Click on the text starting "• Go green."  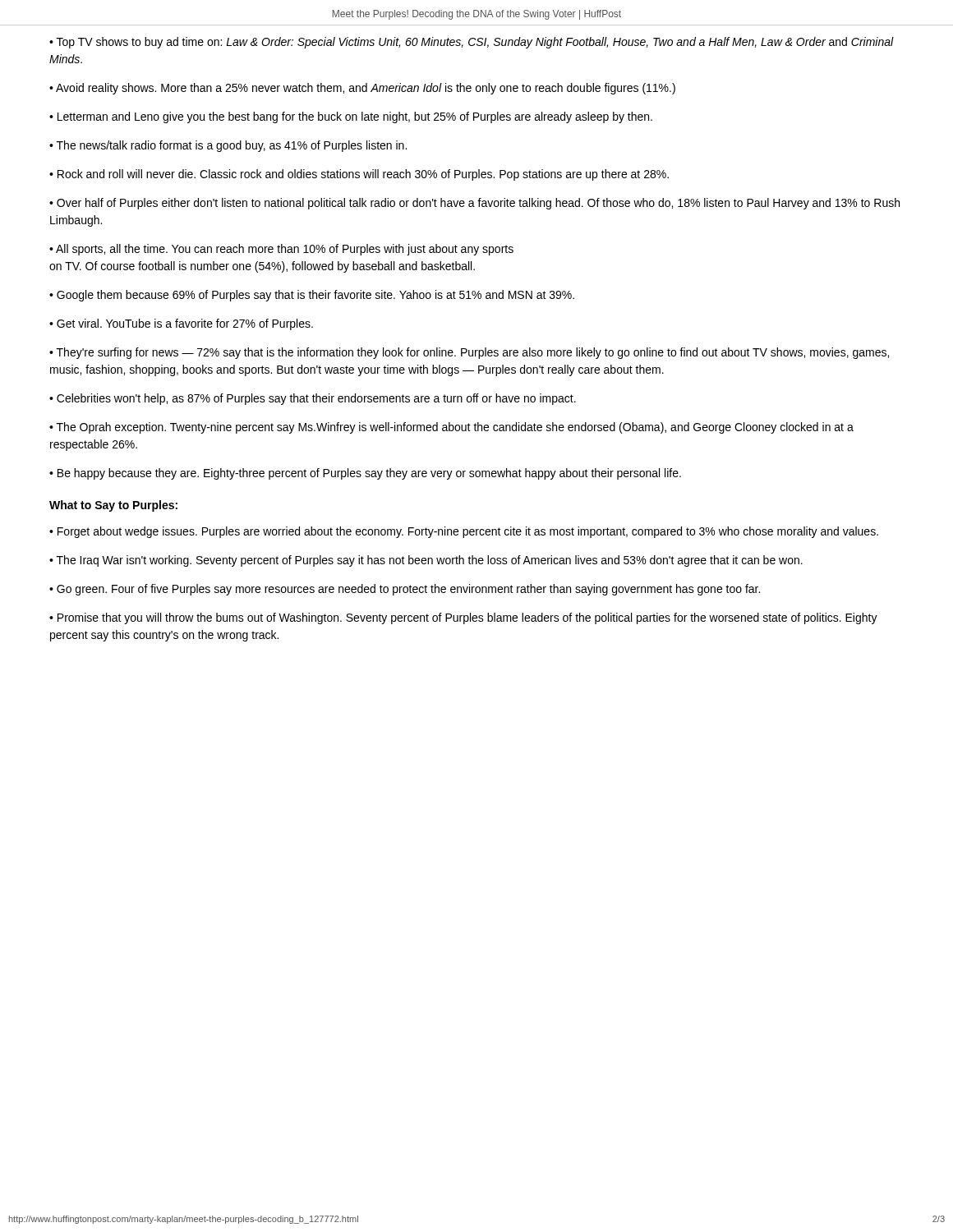[x=405, y=589]
